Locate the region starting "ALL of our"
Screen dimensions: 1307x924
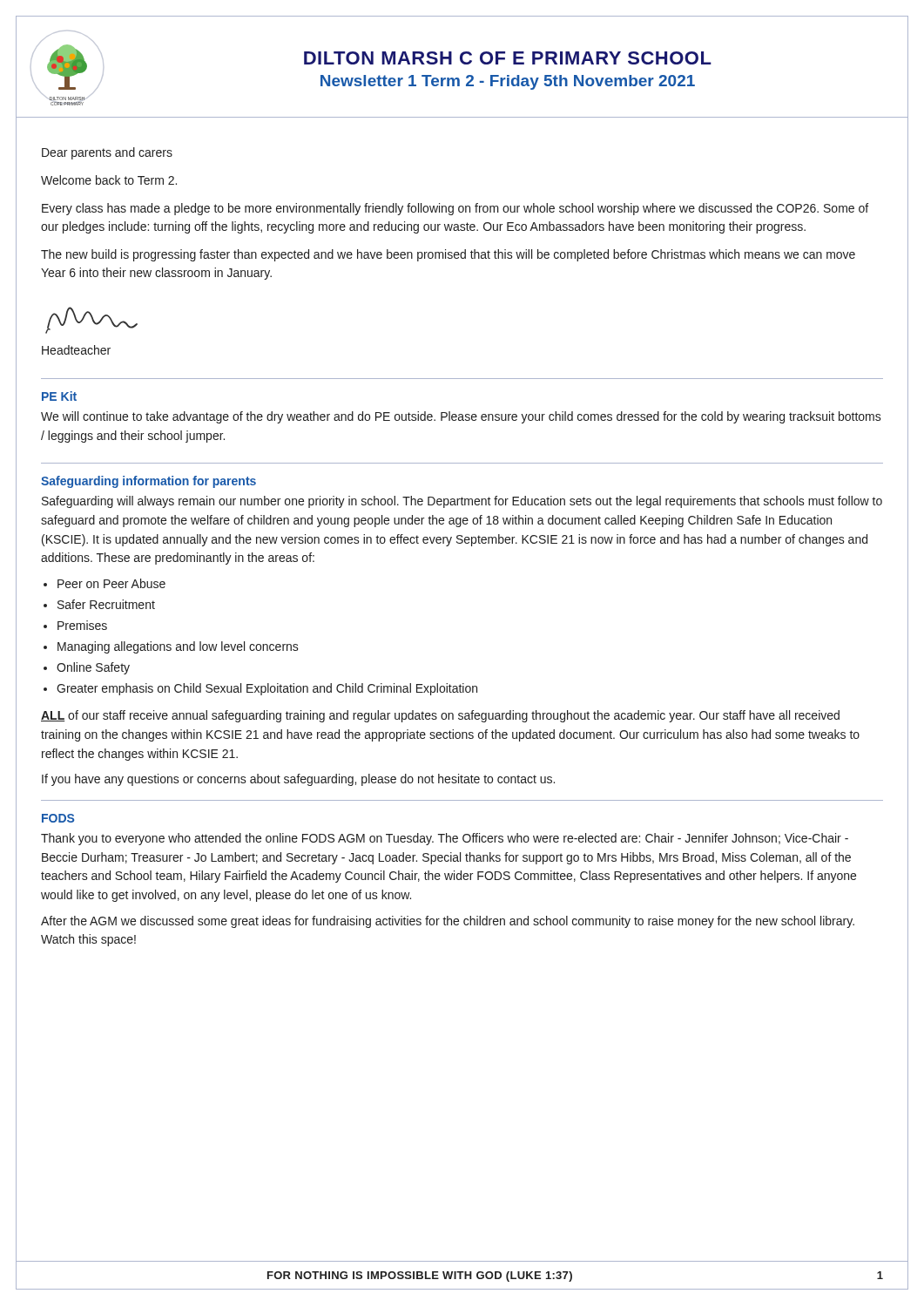pos(450,734)
